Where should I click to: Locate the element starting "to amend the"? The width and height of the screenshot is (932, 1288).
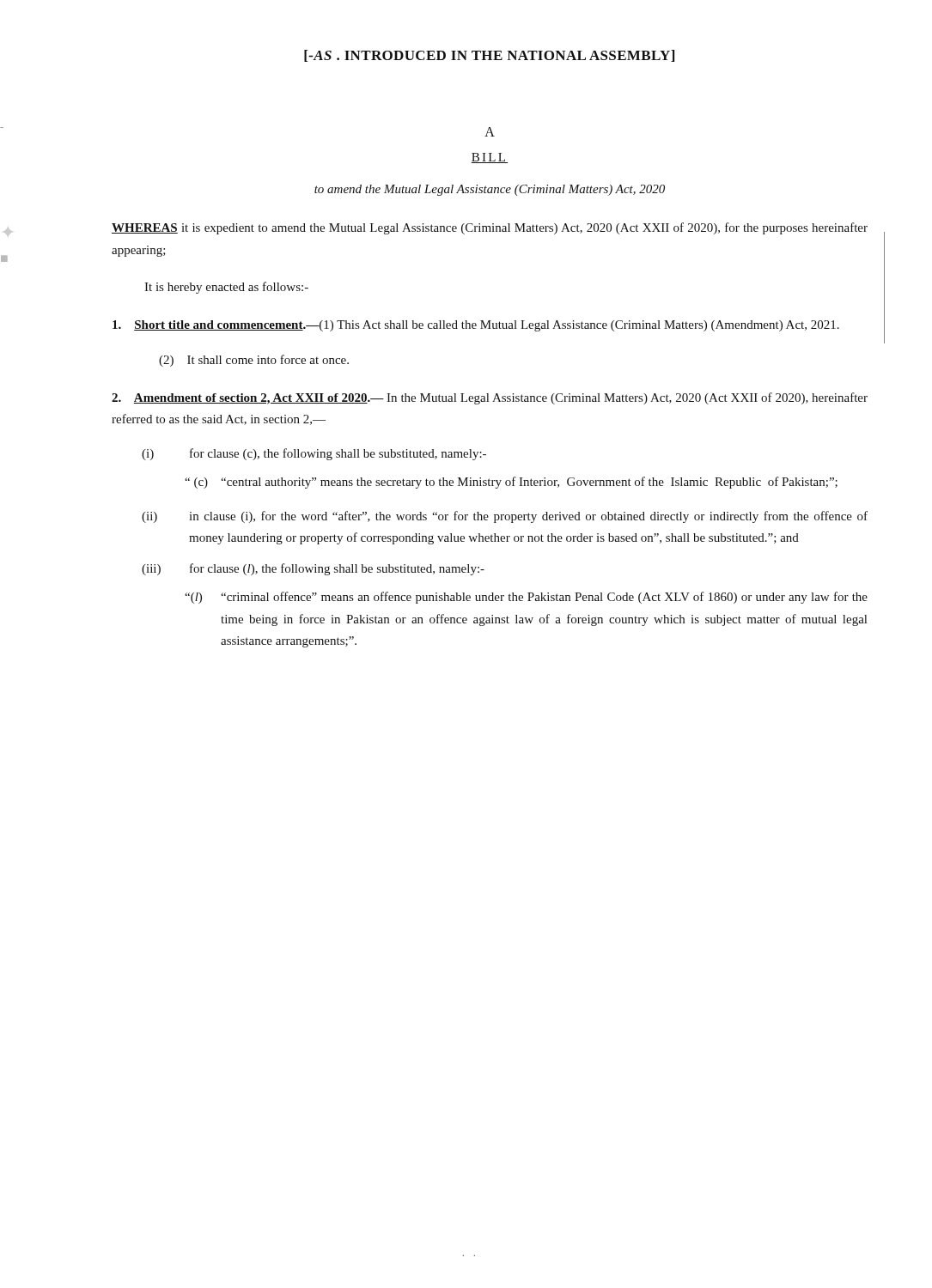point(490,189)
